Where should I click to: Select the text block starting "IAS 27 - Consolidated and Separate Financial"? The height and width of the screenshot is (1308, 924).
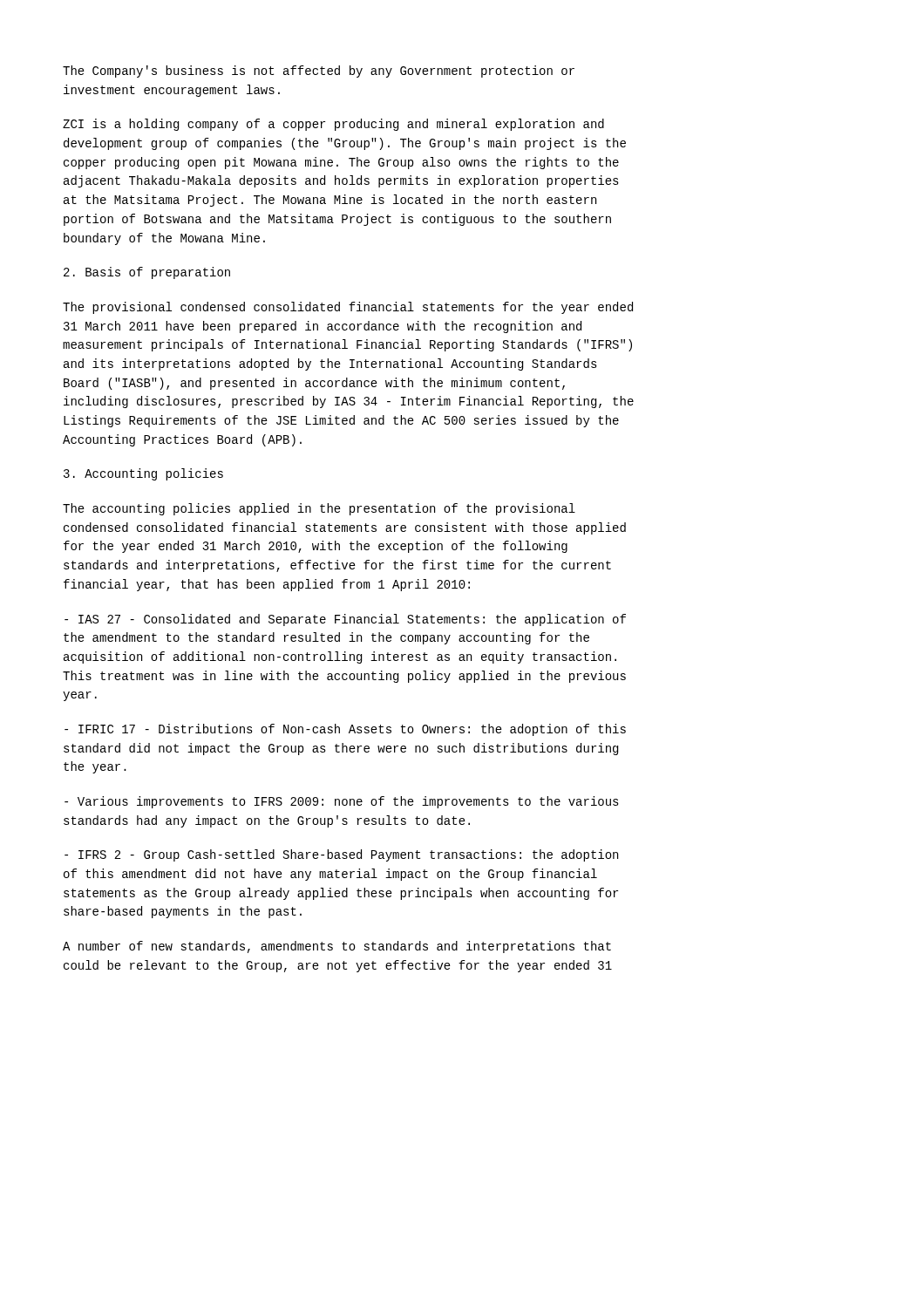(x=345, y=657)
